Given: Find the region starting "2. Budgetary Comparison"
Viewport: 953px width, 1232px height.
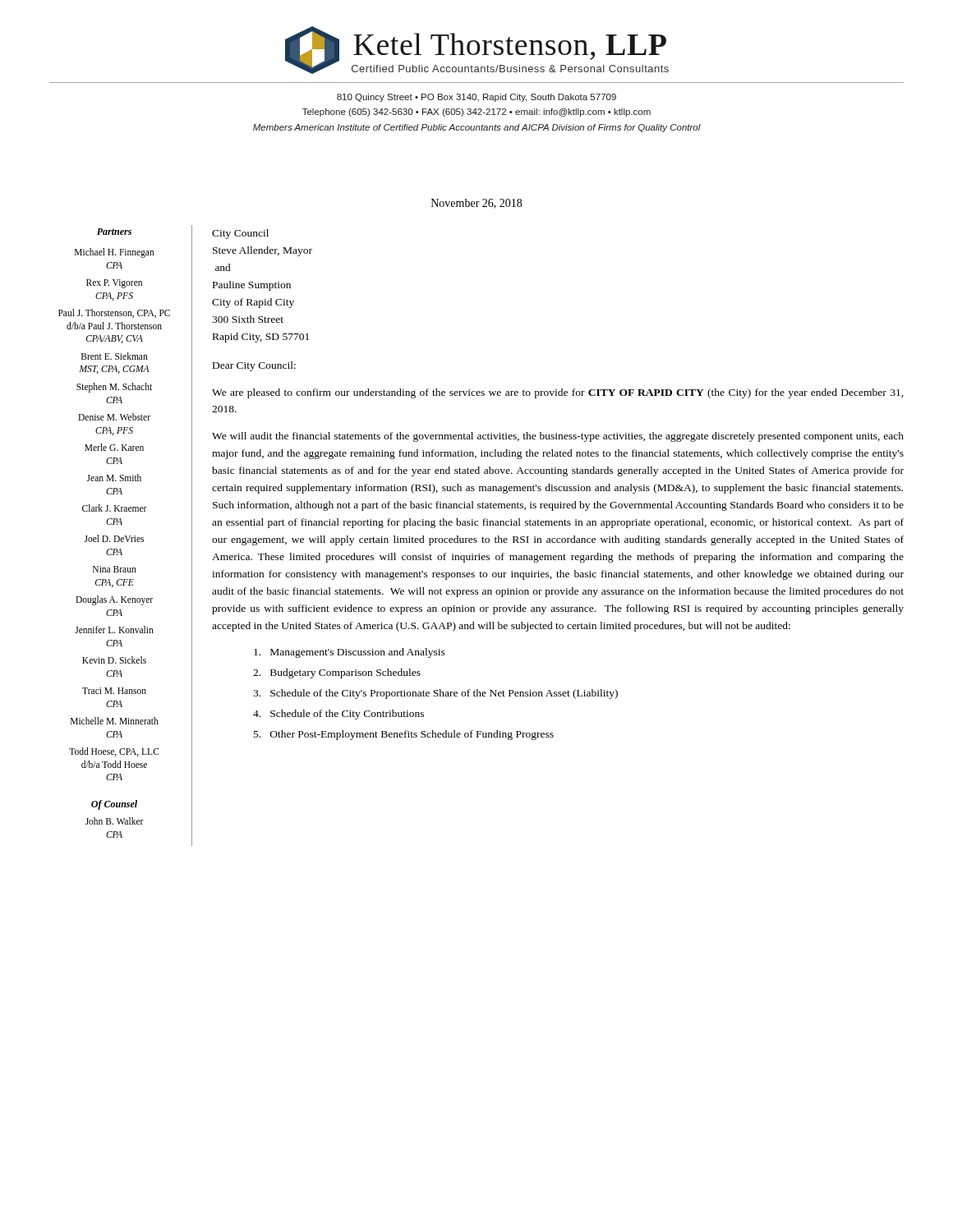Looking at the screenshot, I should (337, 673).
